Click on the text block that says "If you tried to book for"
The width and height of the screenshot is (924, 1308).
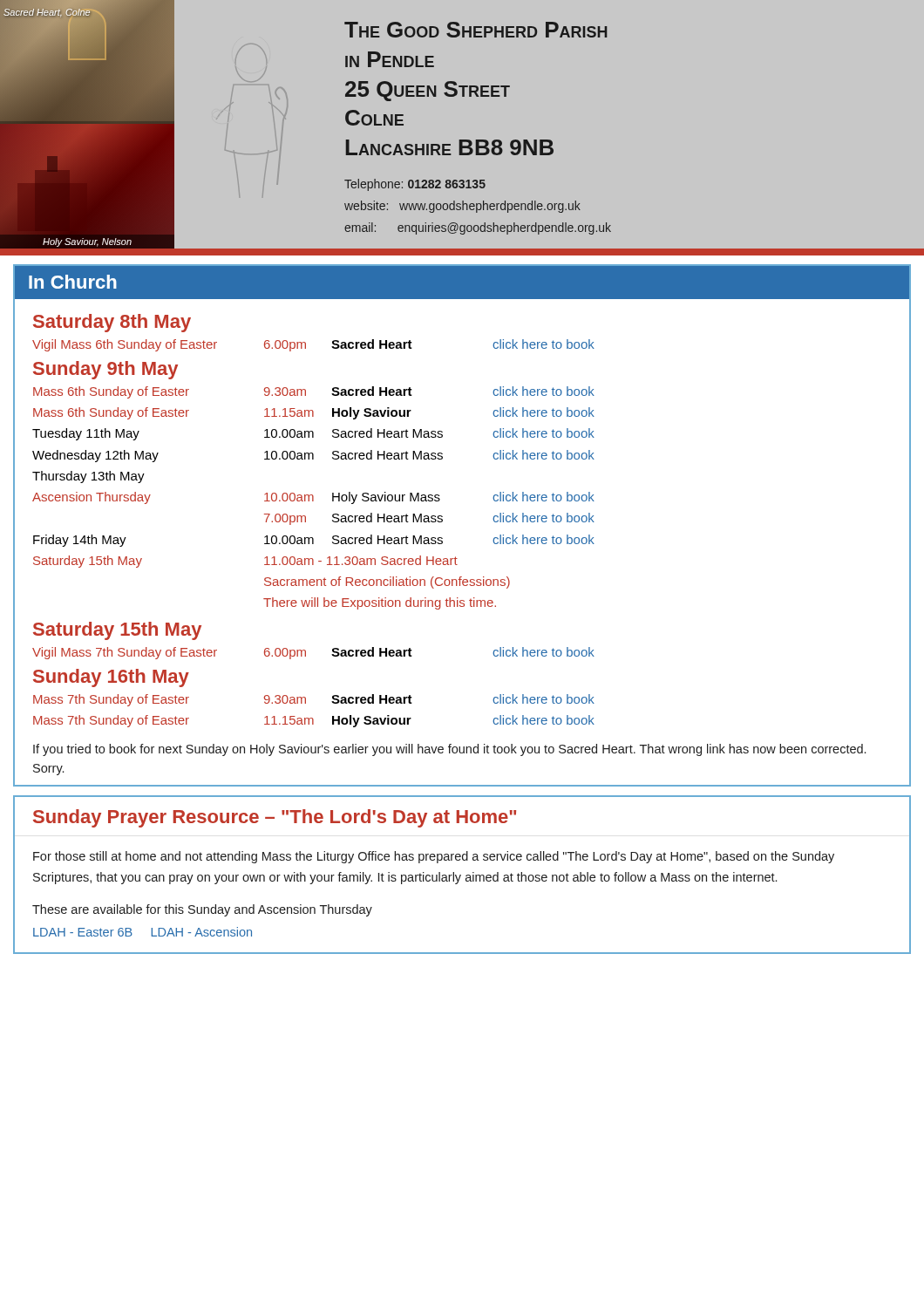[450, 758]
